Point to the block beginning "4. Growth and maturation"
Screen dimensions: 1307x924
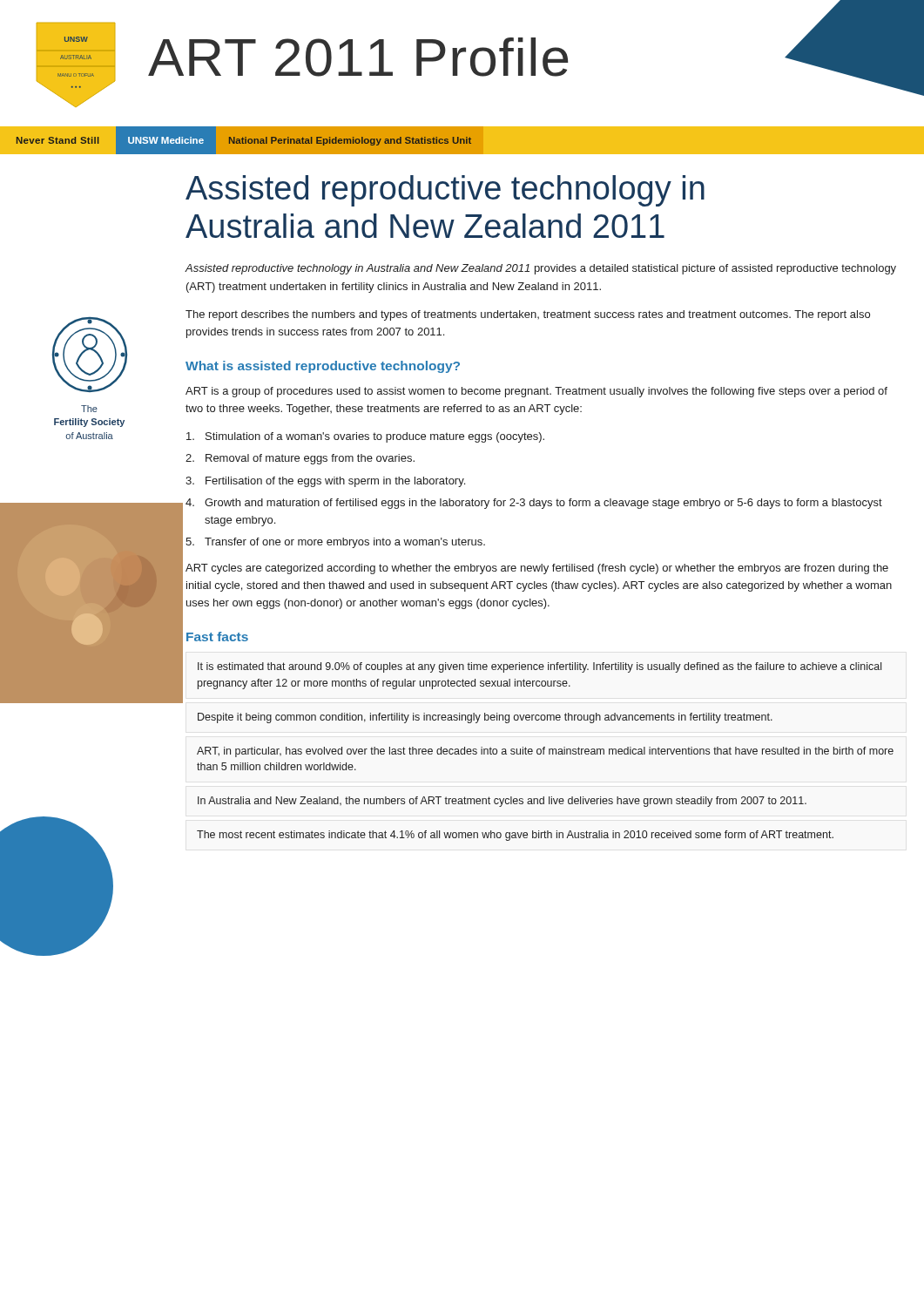click(x=546, y=511)
